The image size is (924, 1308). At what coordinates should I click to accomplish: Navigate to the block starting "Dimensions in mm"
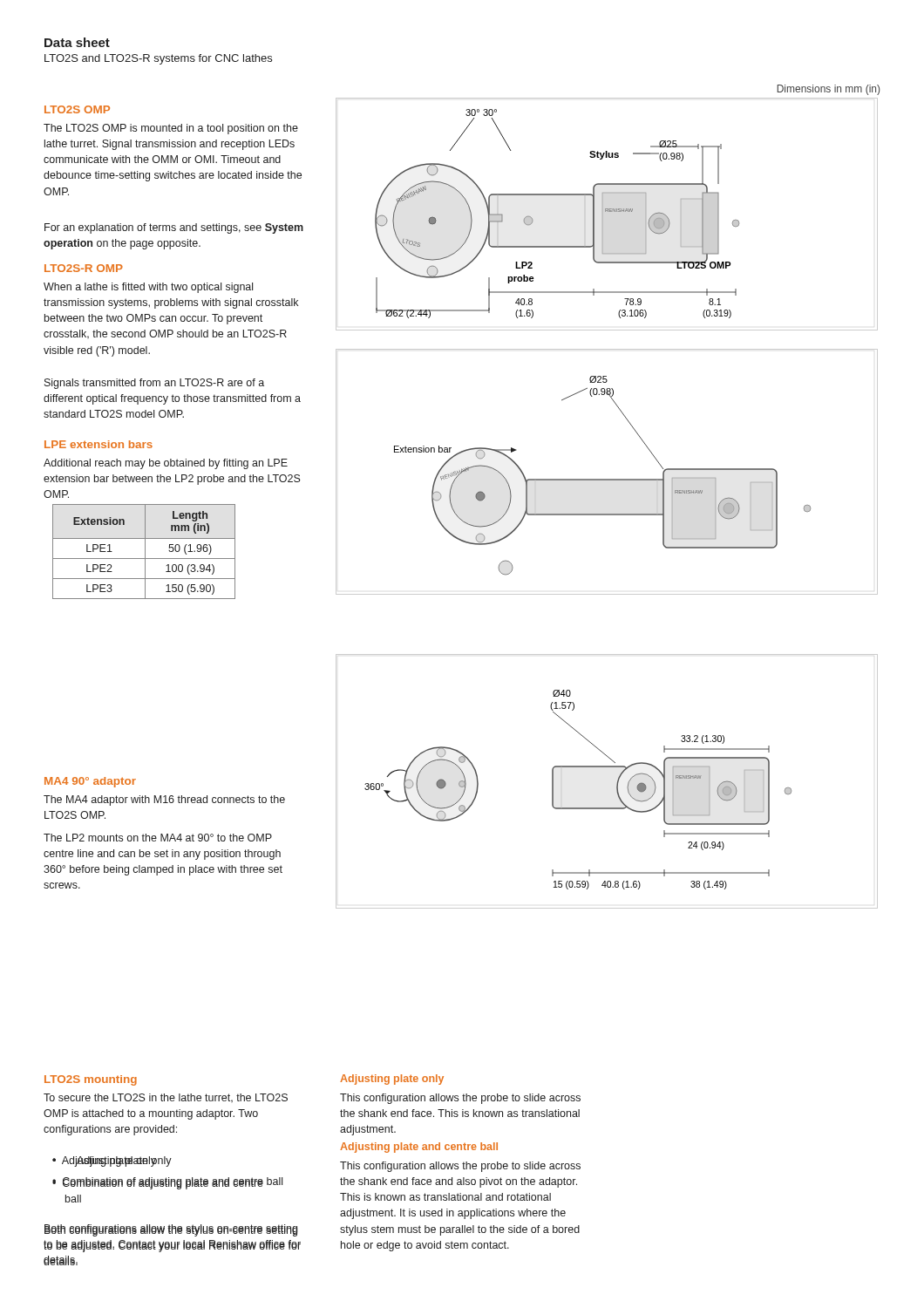point(828,89)
